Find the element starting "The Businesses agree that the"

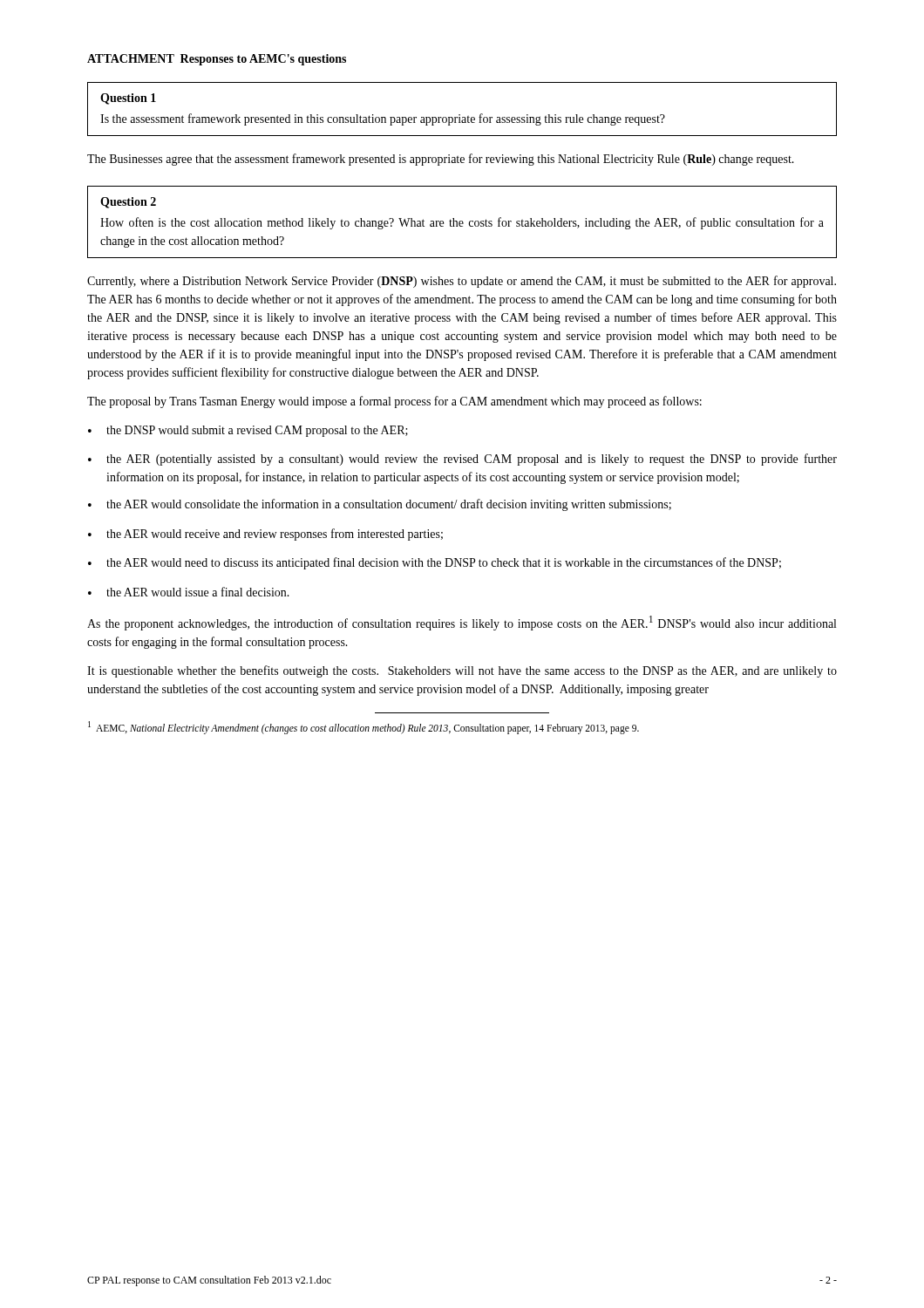tap(441, 159)
